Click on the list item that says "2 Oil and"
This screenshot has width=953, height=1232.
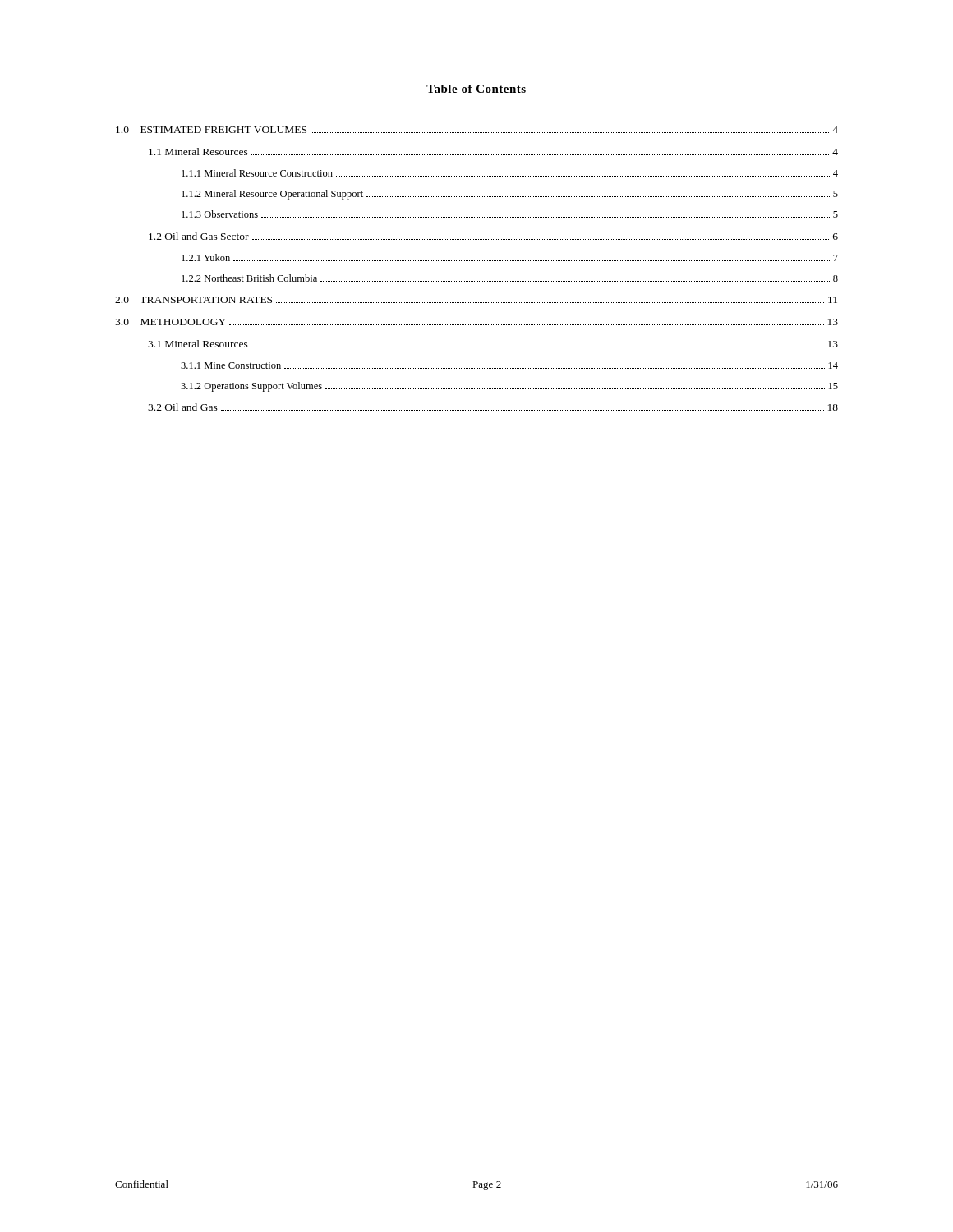pyautogui.click(x=493, y=237)
